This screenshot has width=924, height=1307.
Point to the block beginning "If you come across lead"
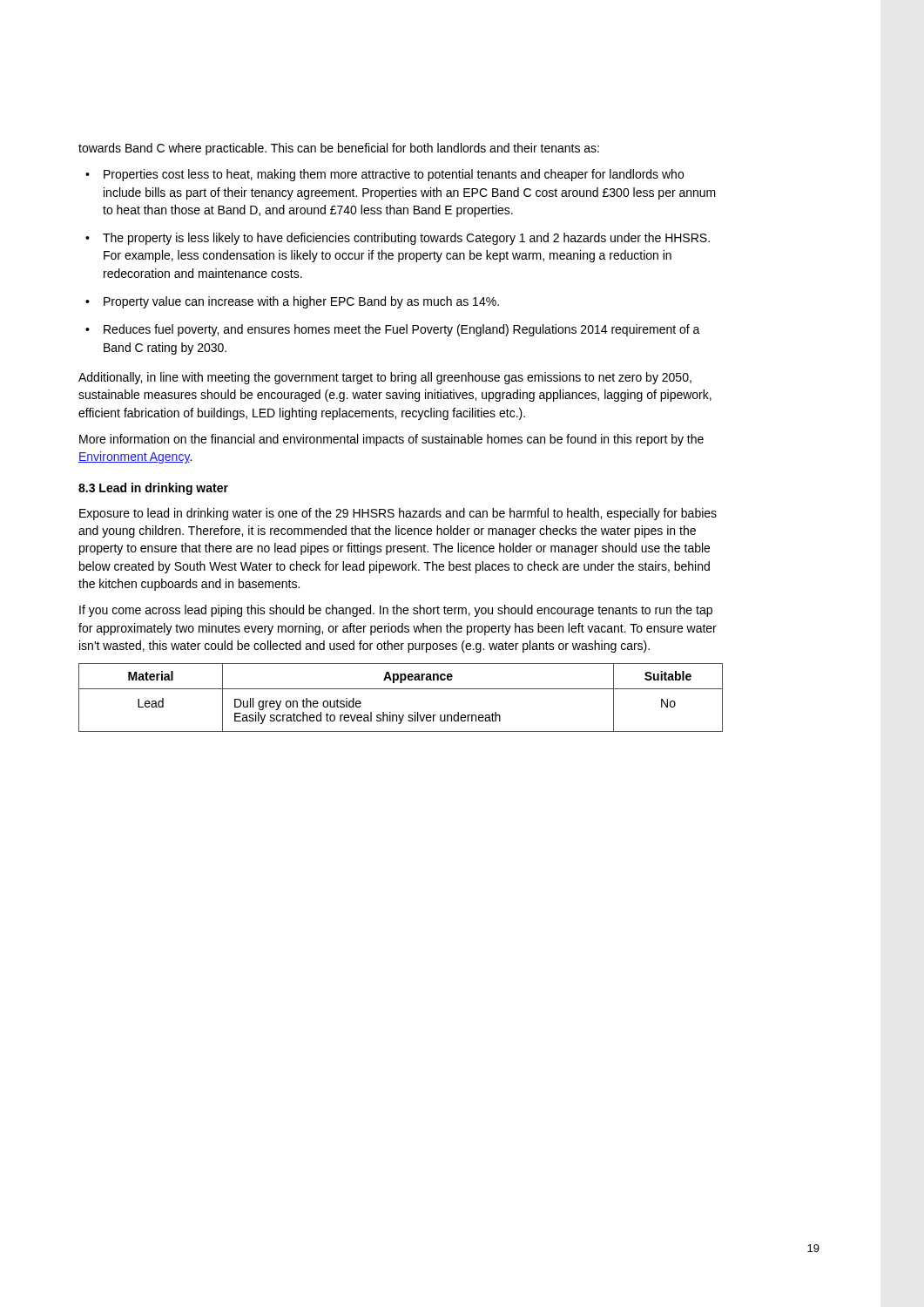click(401, 628)
